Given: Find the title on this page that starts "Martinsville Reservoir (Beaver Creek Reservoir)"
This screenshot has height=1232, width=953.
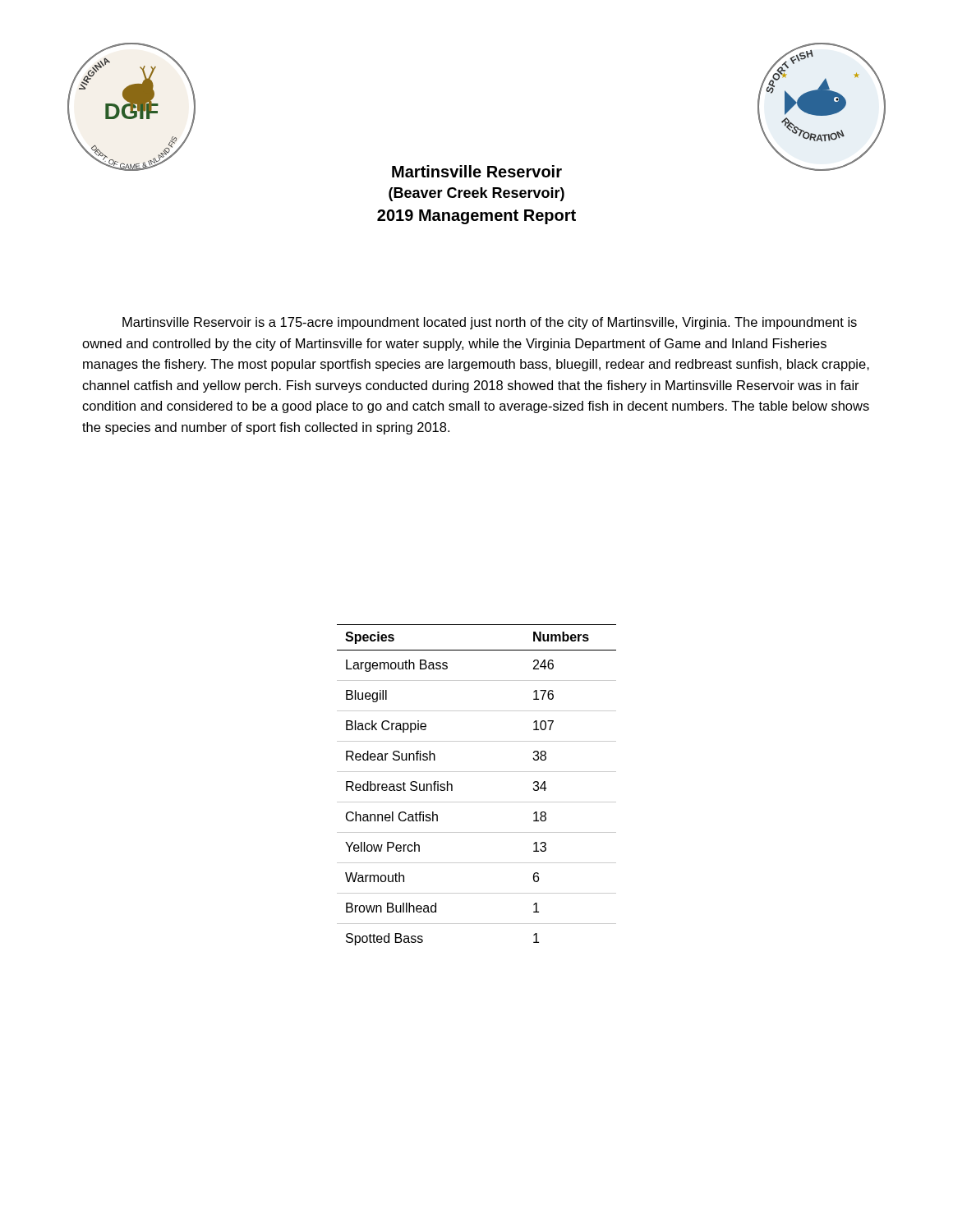Looking at the screenshot, I should click(x=476, y=193).
